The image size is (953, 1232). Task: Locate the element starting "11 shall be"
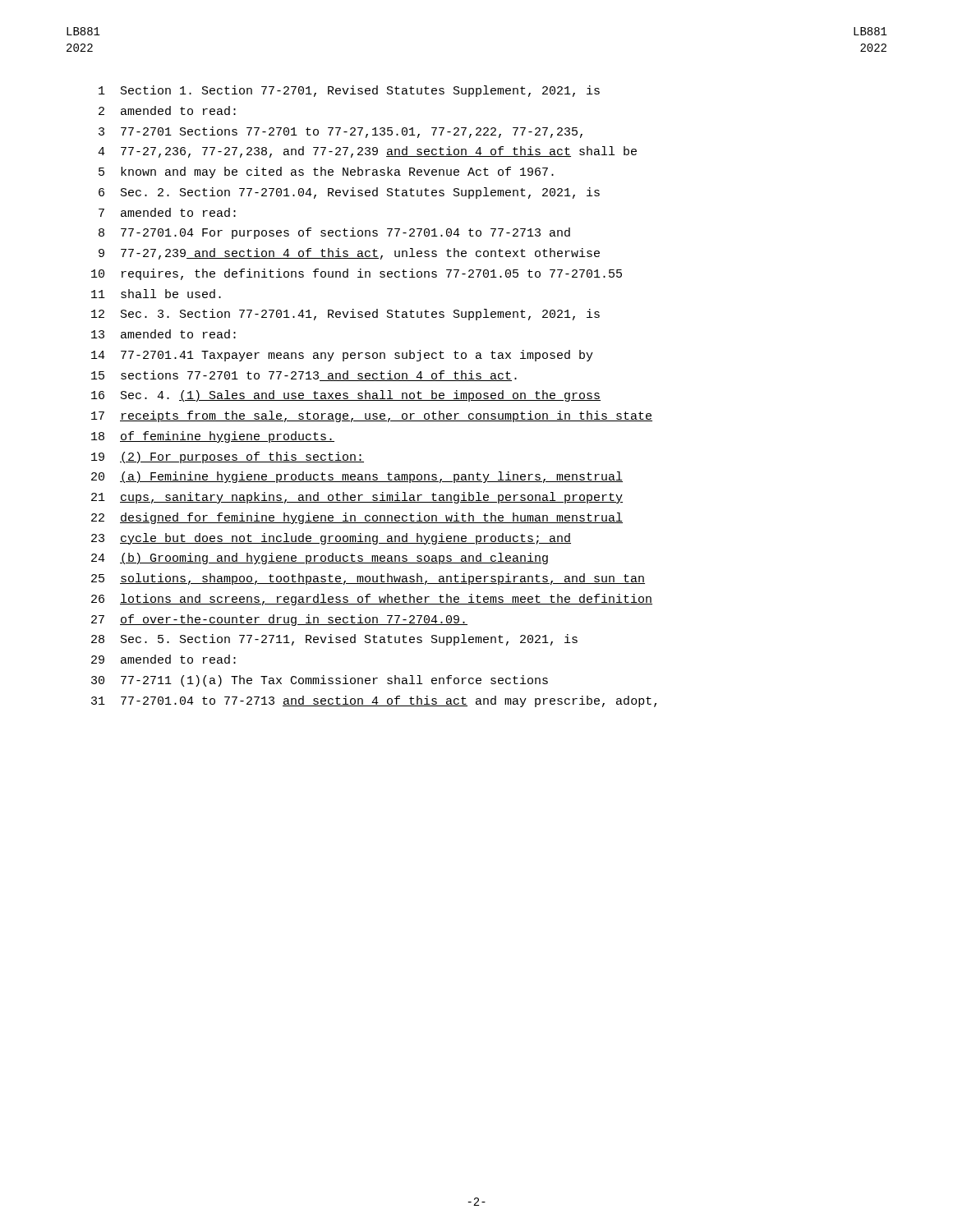156,294
